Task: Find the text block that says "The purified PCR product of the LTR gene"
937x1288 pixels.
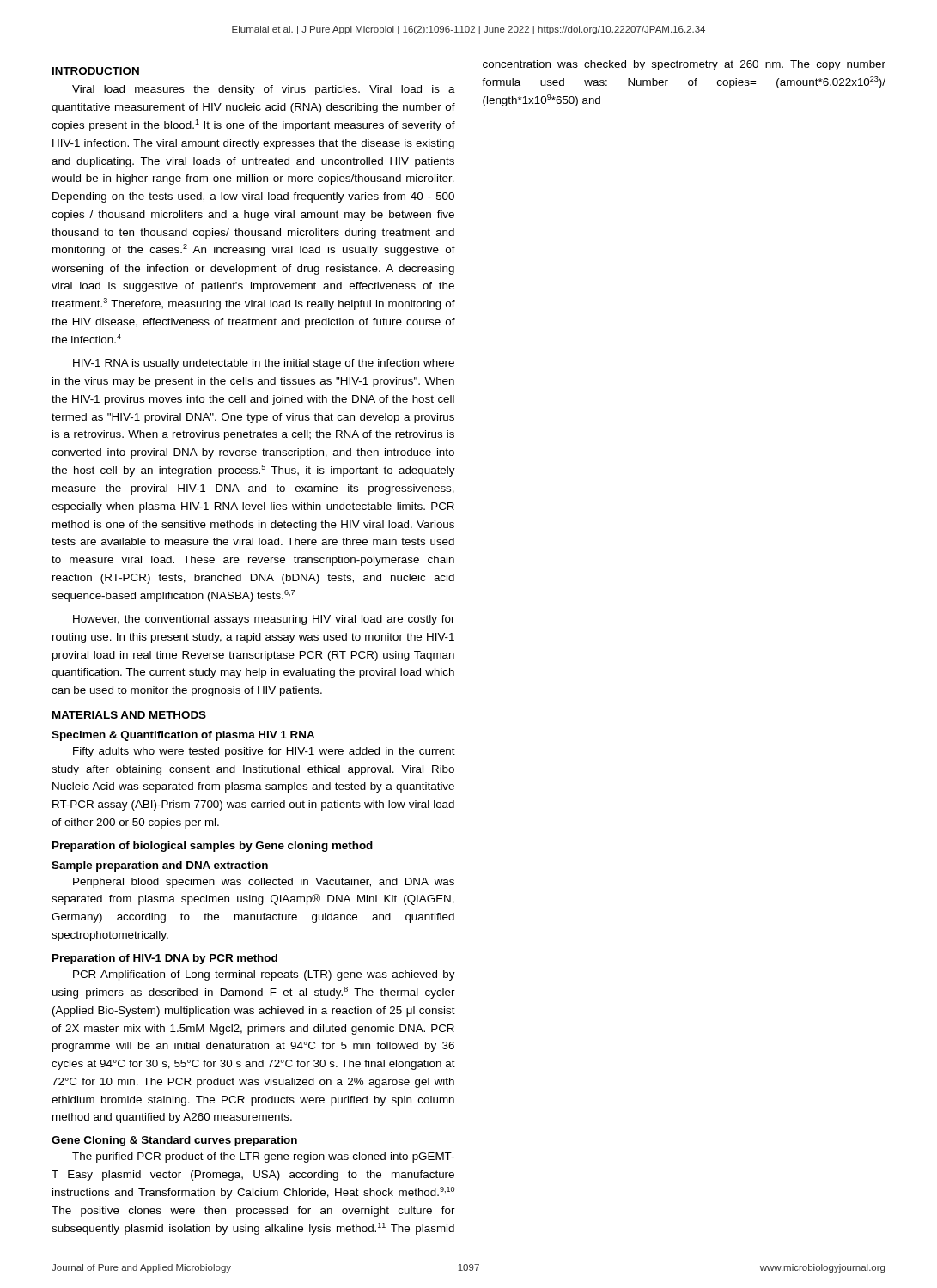Action: click(x=97, y=67)
